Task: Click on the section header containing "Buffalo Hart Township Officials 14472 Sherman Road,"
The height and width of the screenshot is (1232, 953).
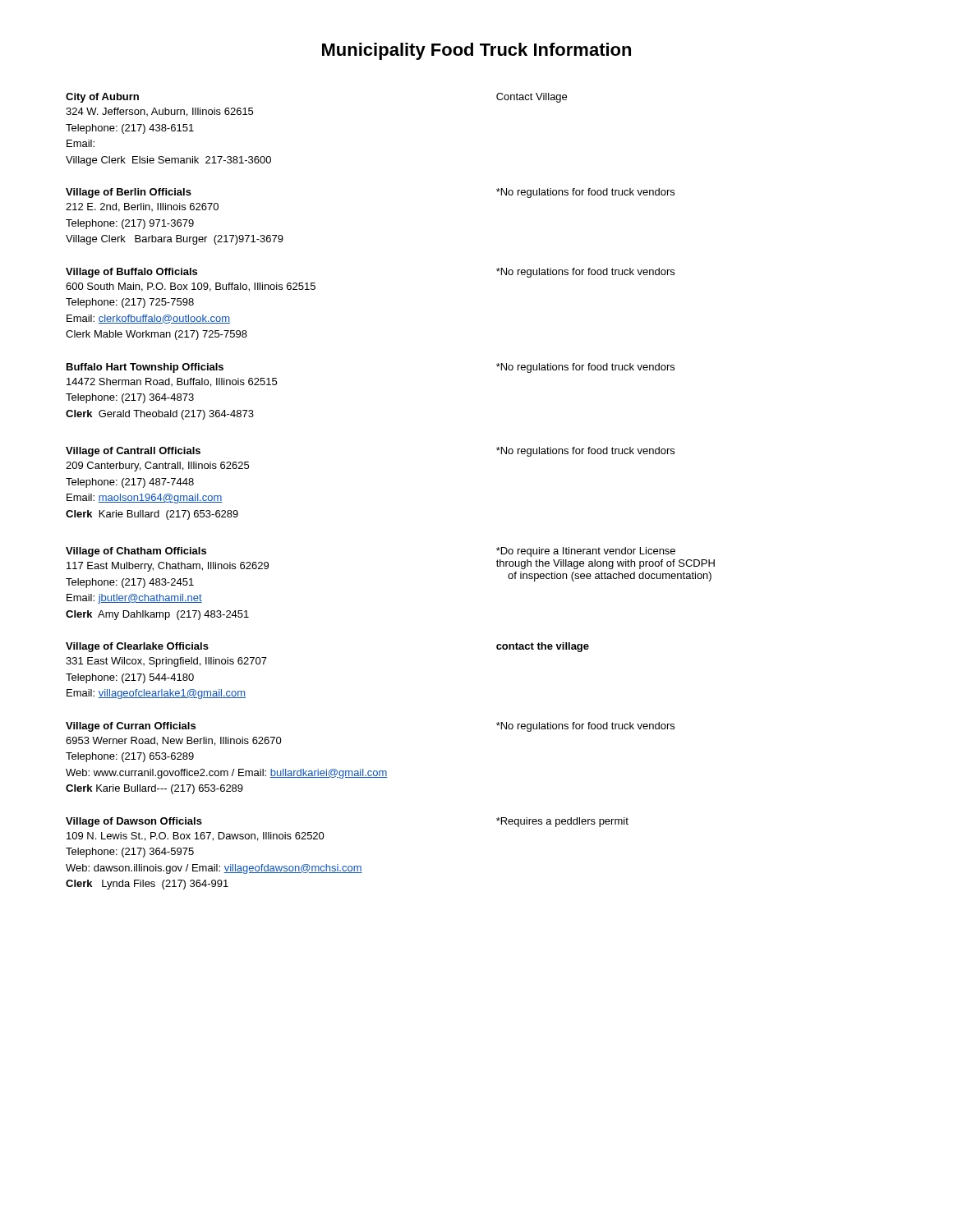Action: coord(140,368)
